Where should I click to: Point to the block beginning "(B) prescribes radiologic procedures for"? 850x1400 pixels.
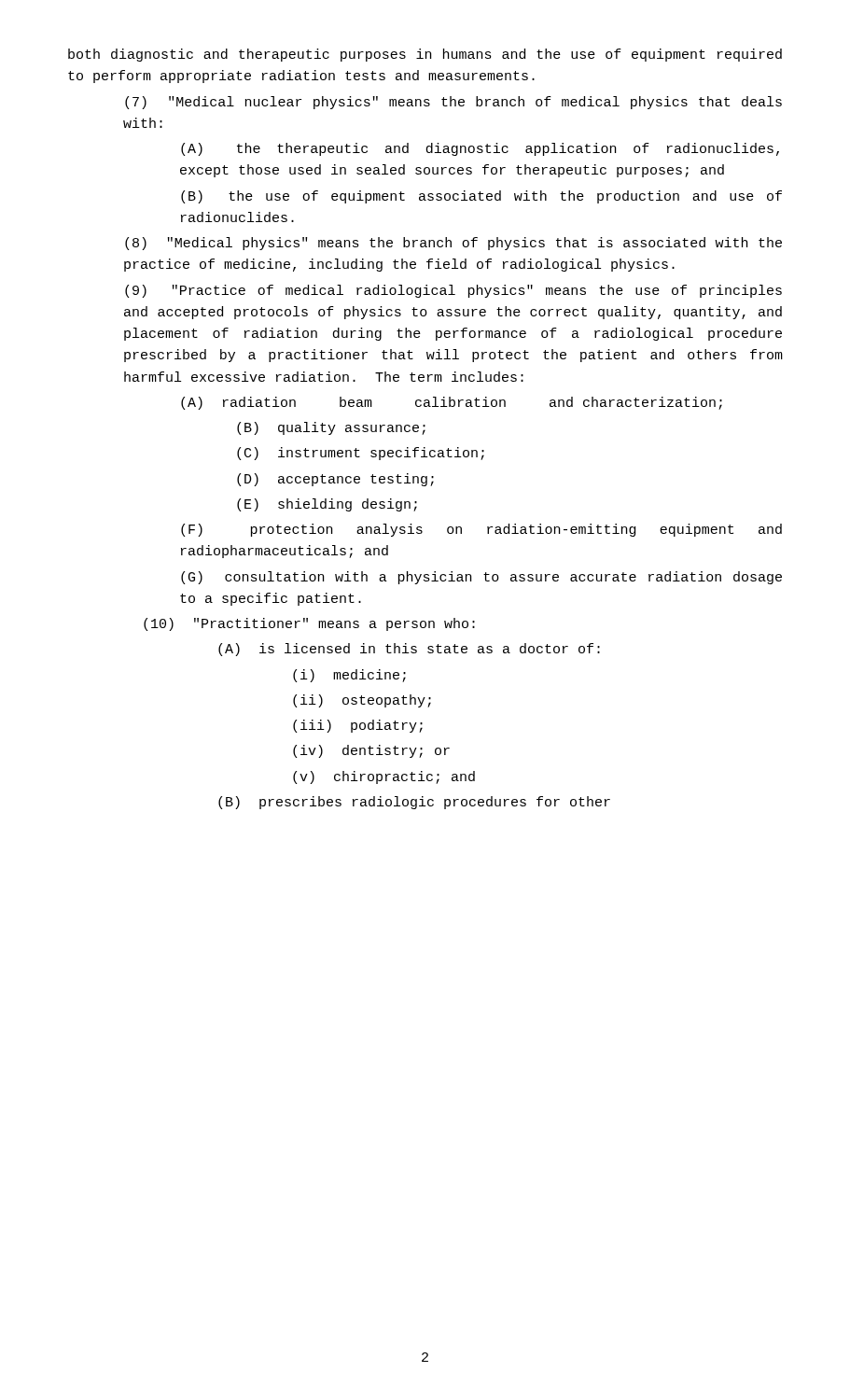tap(414, 803)
